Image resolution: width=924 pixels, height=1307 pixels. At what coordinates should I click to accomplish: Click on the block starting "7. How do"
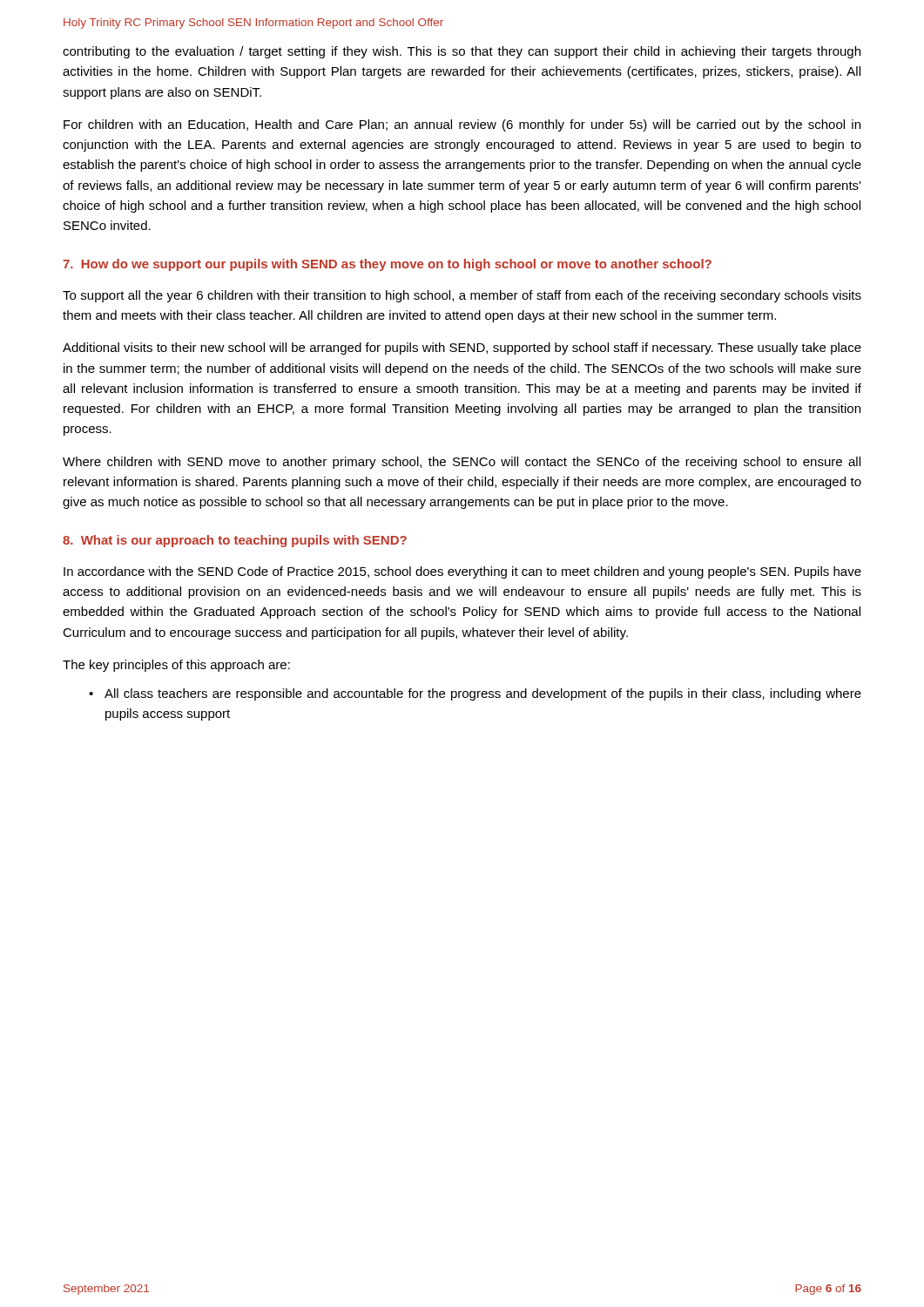point(387,264)
